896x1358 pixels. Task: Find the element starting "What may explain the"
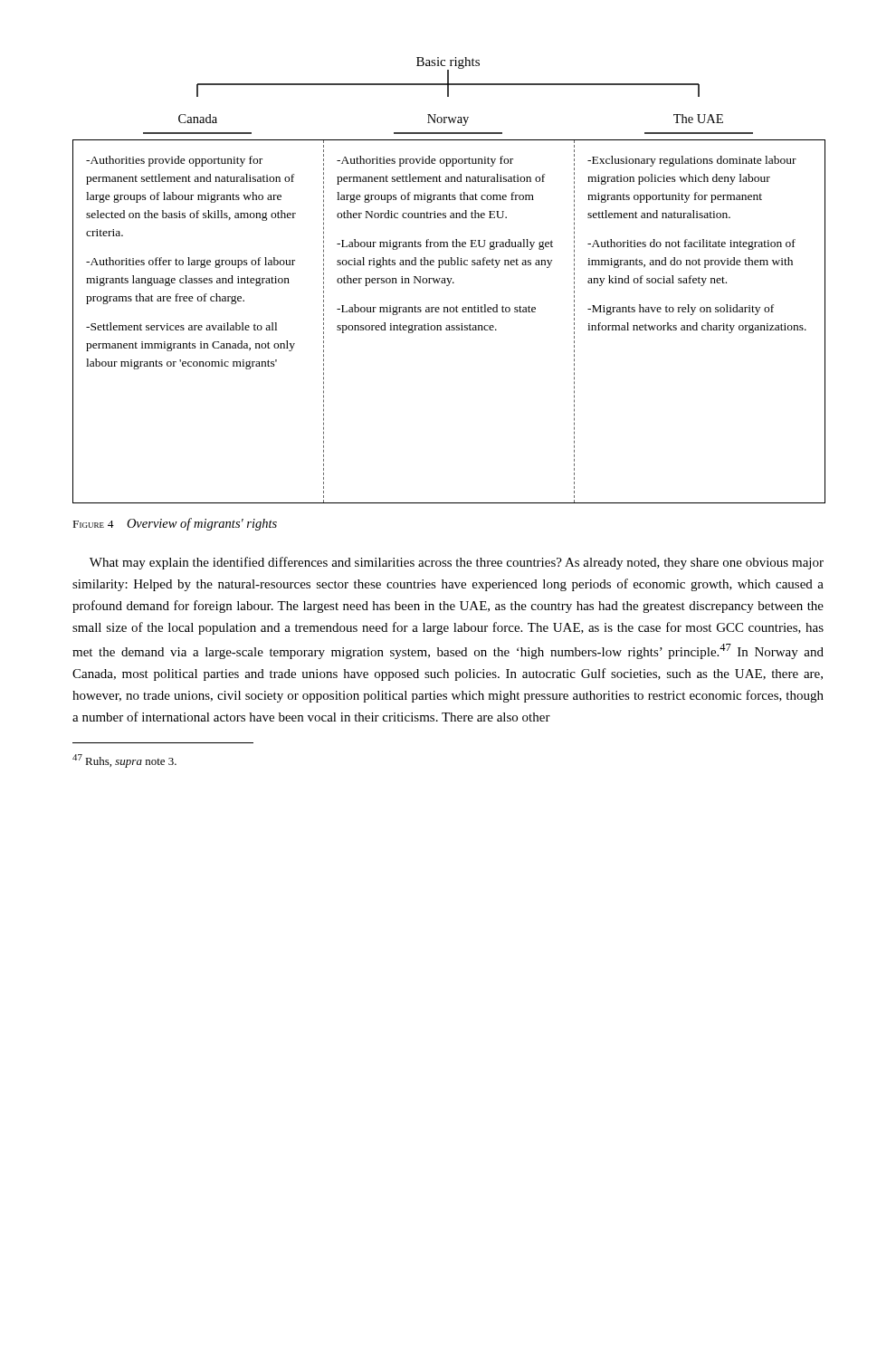(448, 640)
